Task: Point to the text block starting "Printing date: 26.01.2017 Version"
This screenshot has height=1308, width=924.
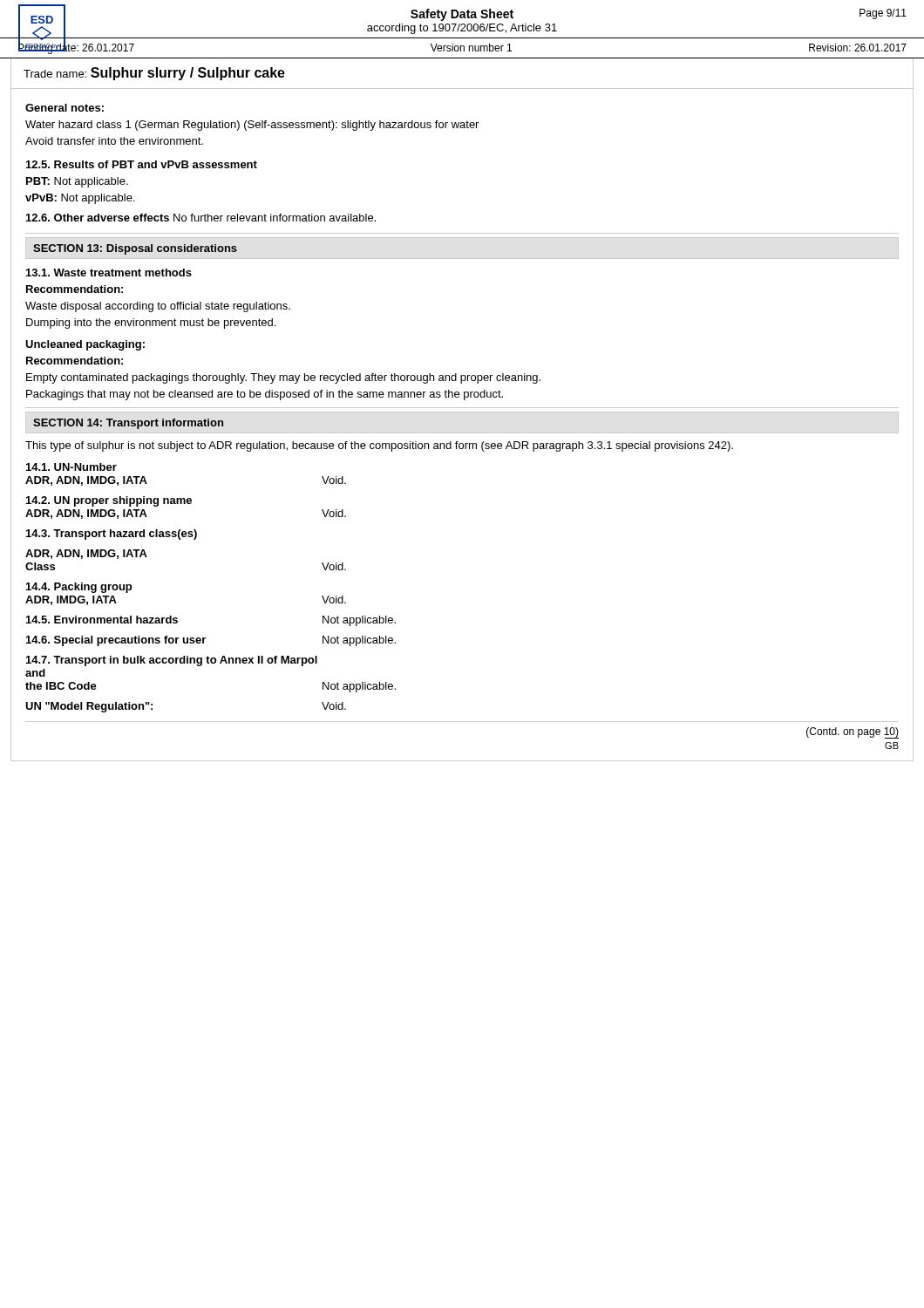Action: [462, 48]
